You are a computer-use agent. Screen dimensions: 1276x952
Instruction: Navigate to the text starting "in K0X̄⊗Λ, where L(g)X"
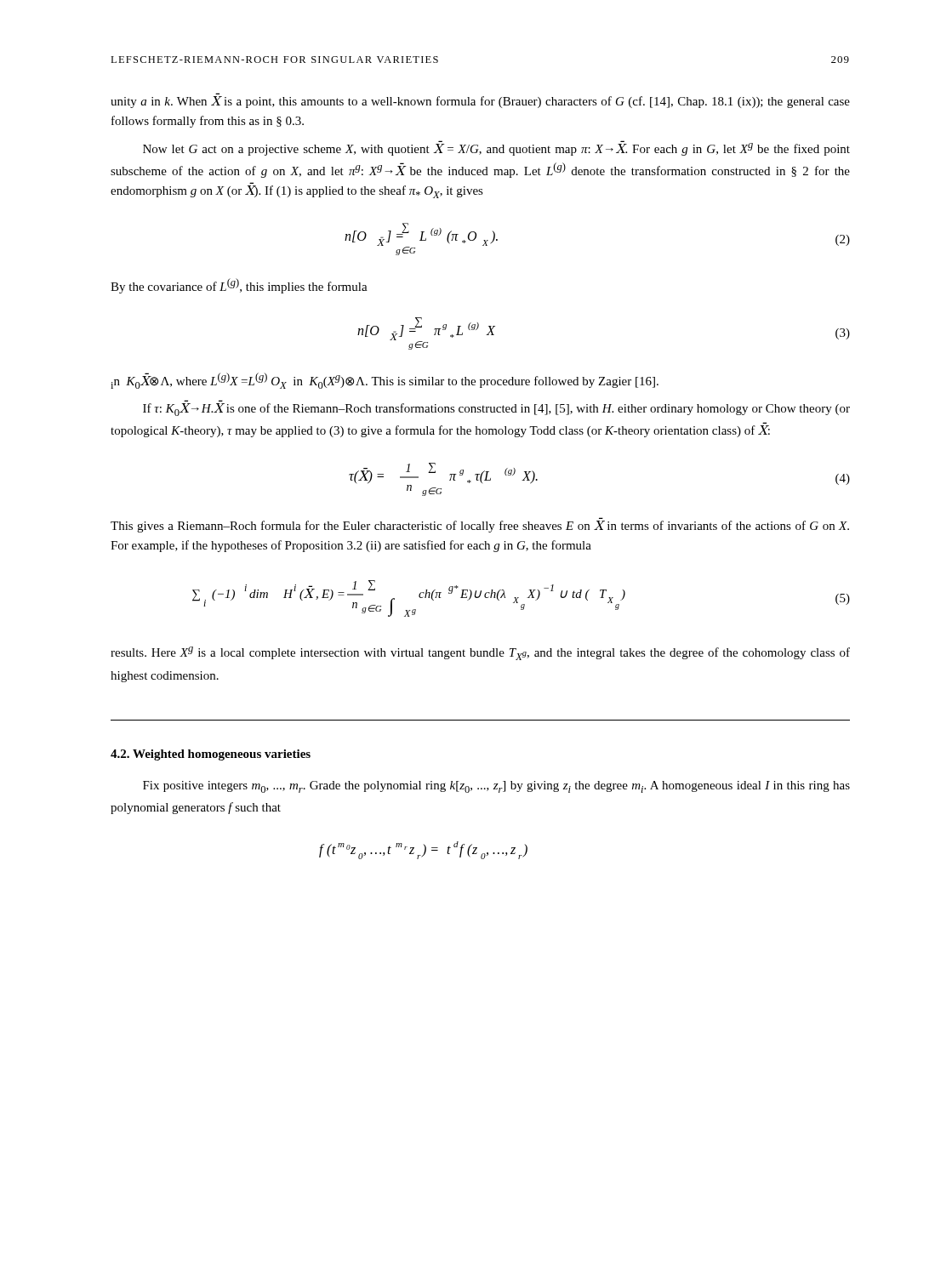click(x=480, y=381)
